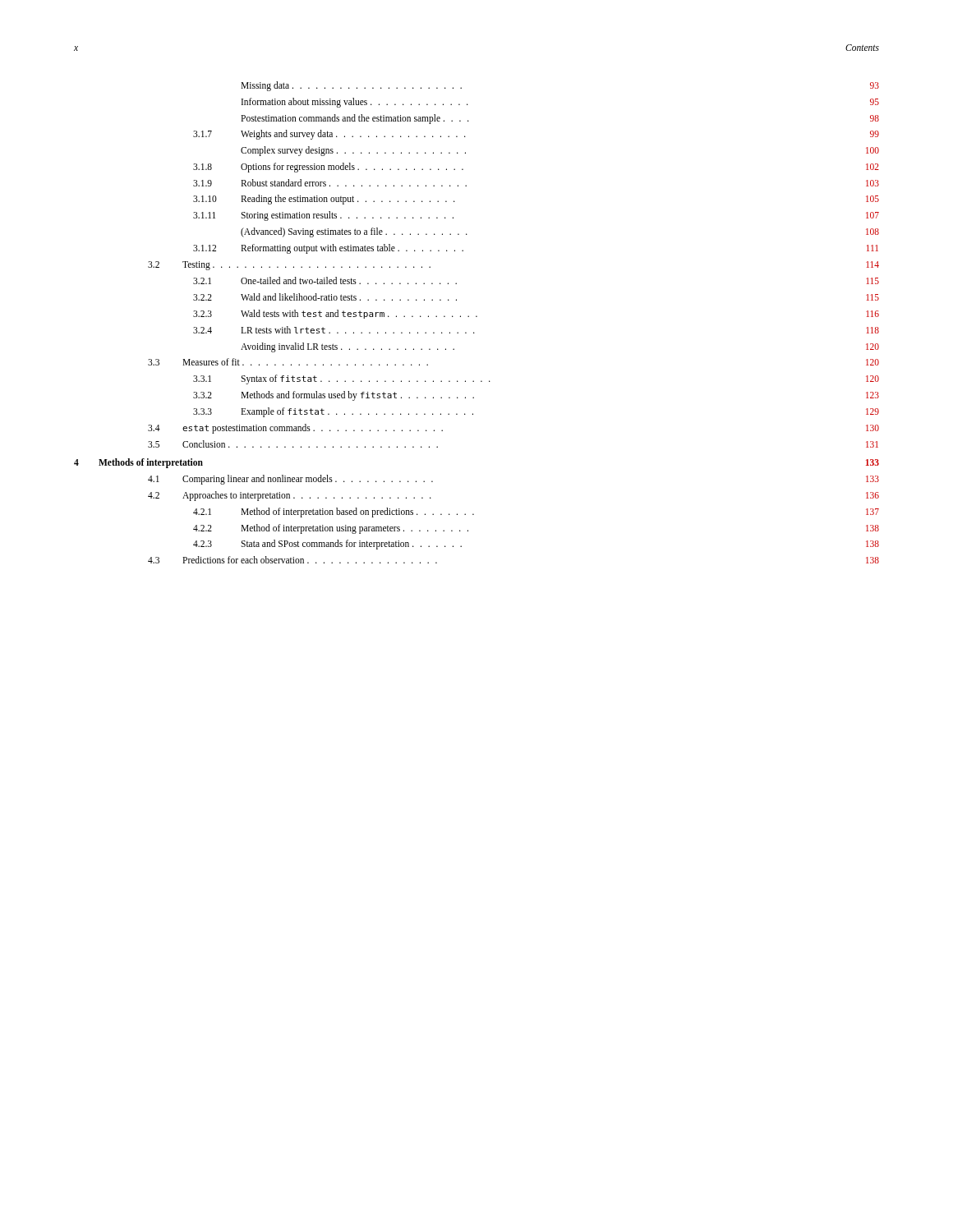The width and height of the screenshot is (953, 1232).
Task: Point to the block beginning "3.2.3 Wald tests"
Action: tap(203, 314)
